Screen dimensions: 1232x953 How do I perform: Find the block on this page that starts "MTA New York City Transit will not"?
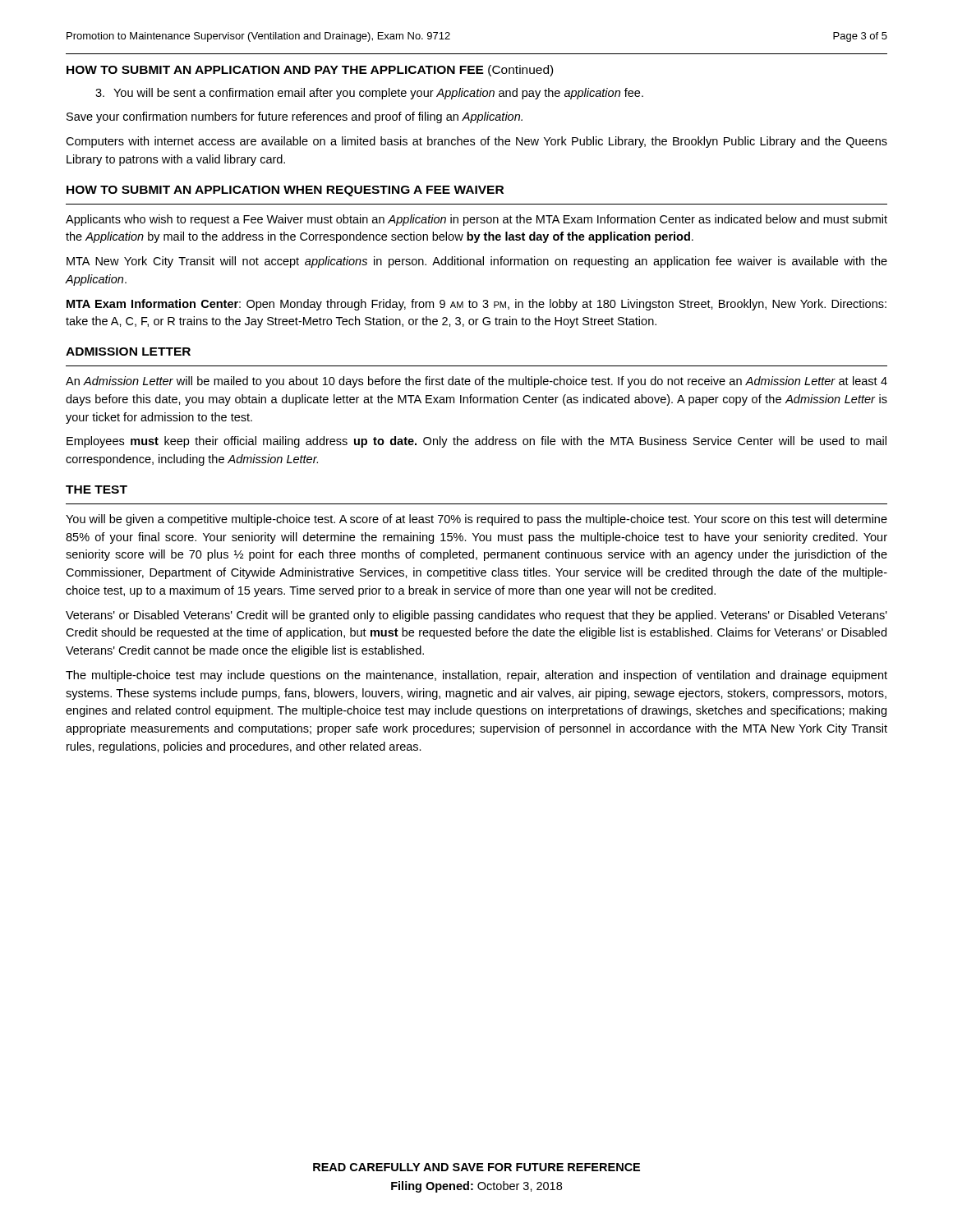(476, 270)
